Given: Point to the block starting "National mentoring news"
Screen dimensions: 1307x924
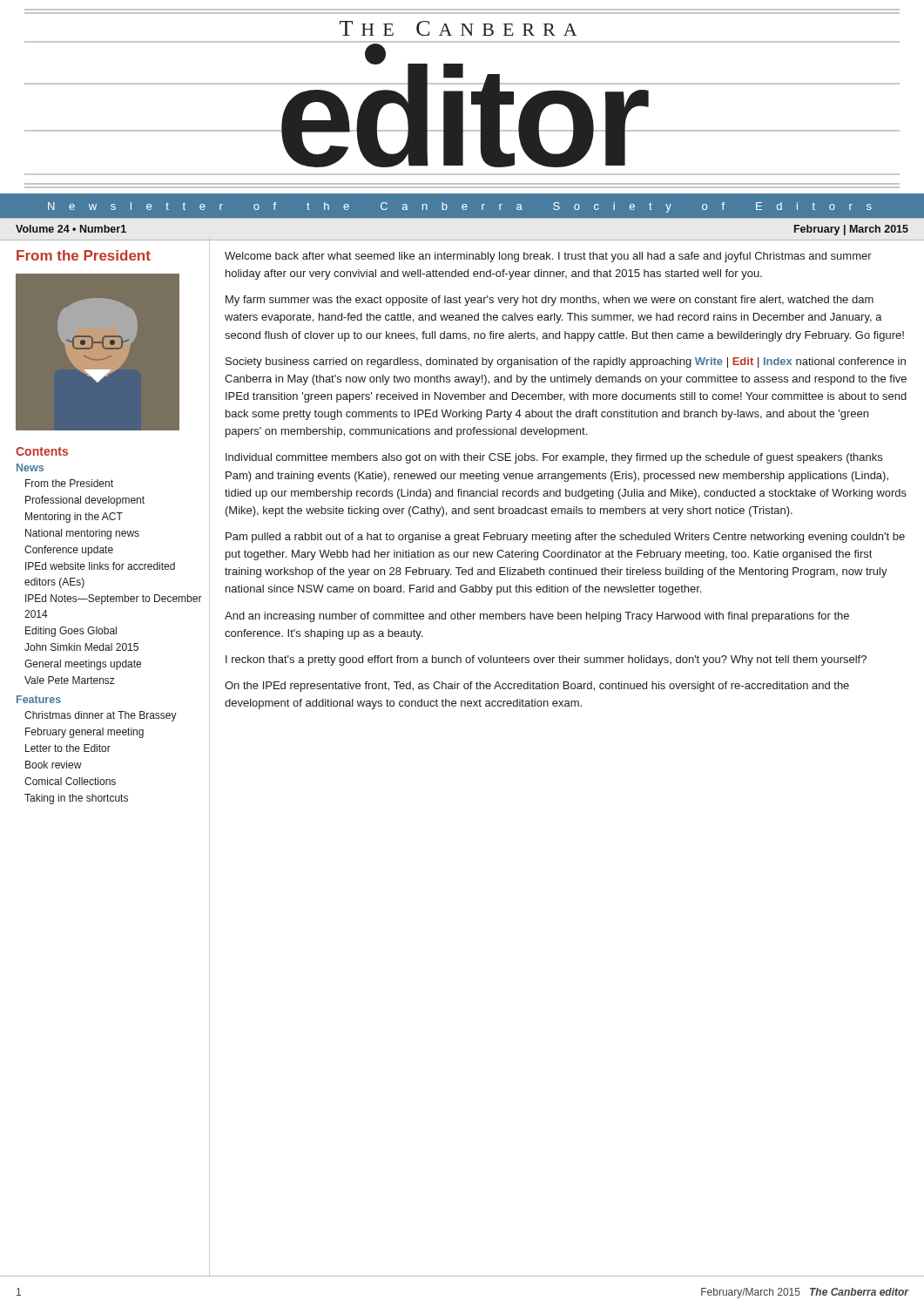Looking at the screenshot, I should coord(82,533).
